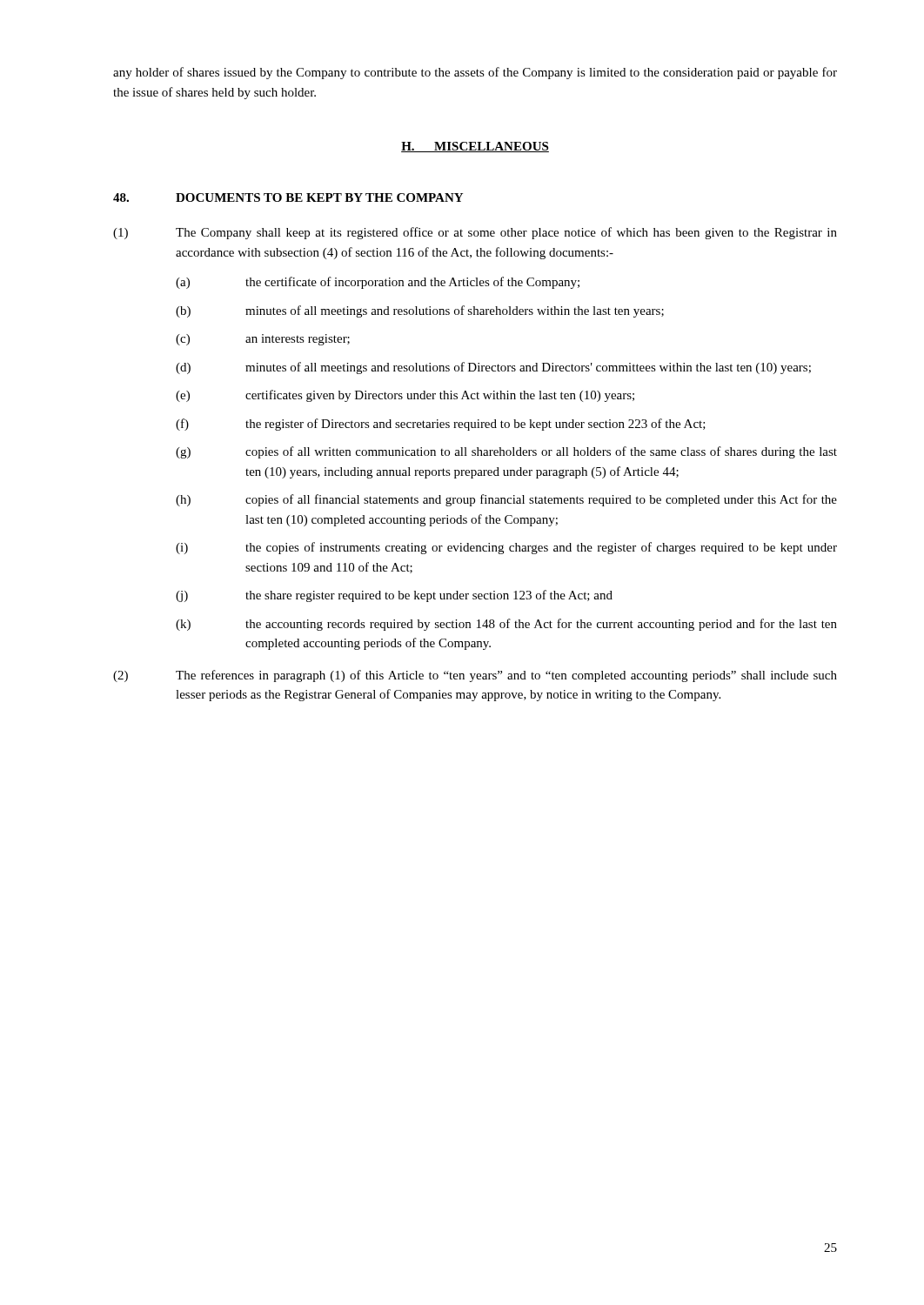Locate the list item containing "(g) copies of all written"
The image size is (924, 1305).
pos(506,462)
